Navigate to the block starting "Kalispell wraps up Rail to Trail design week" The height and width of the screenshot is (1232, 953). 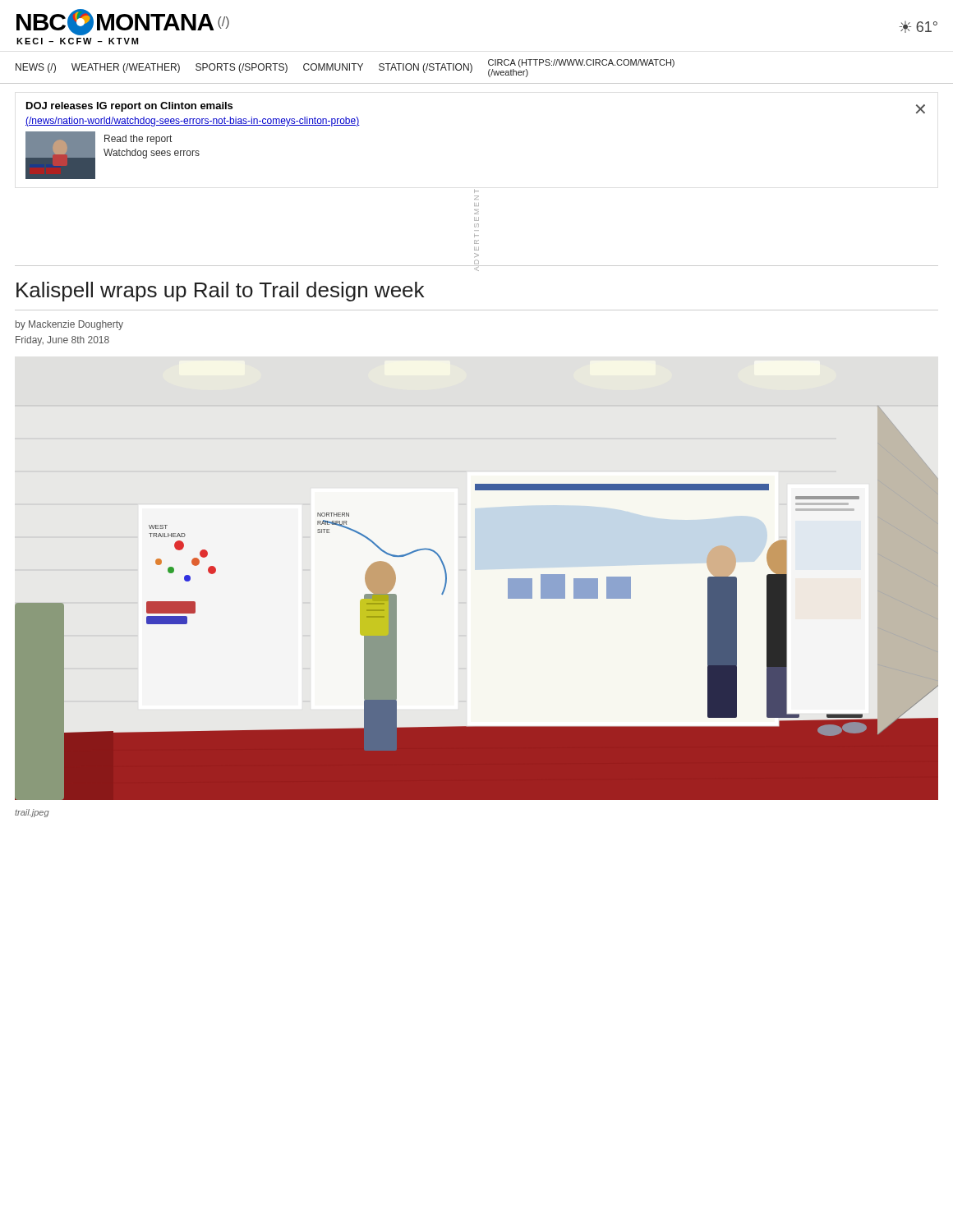pyautogui.click(x=220, y=290)
